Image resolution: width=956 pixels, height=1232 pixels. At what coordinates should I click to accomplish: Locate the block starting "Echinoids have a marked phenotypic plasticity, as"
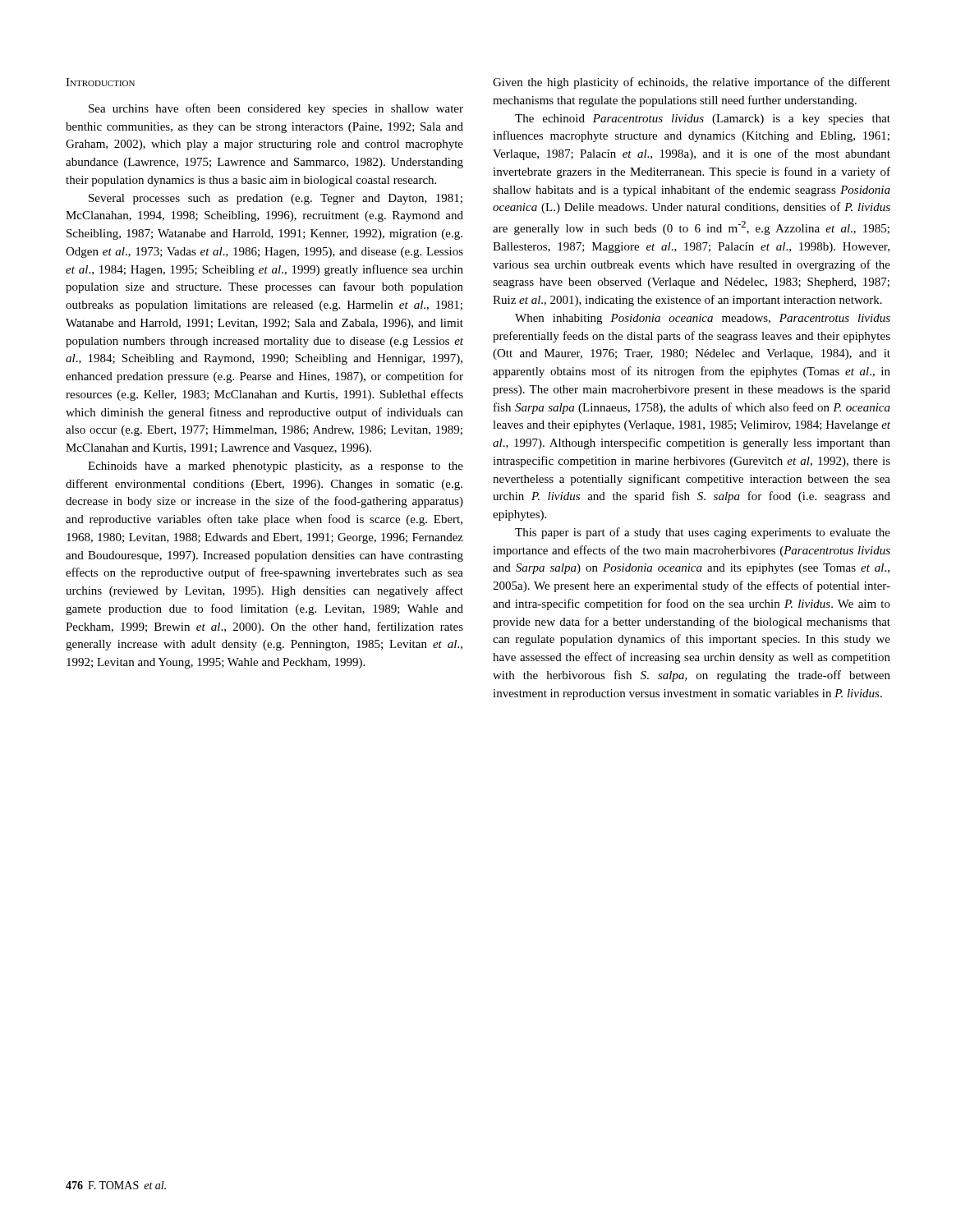pyautogui.click(x=264, y=565)
